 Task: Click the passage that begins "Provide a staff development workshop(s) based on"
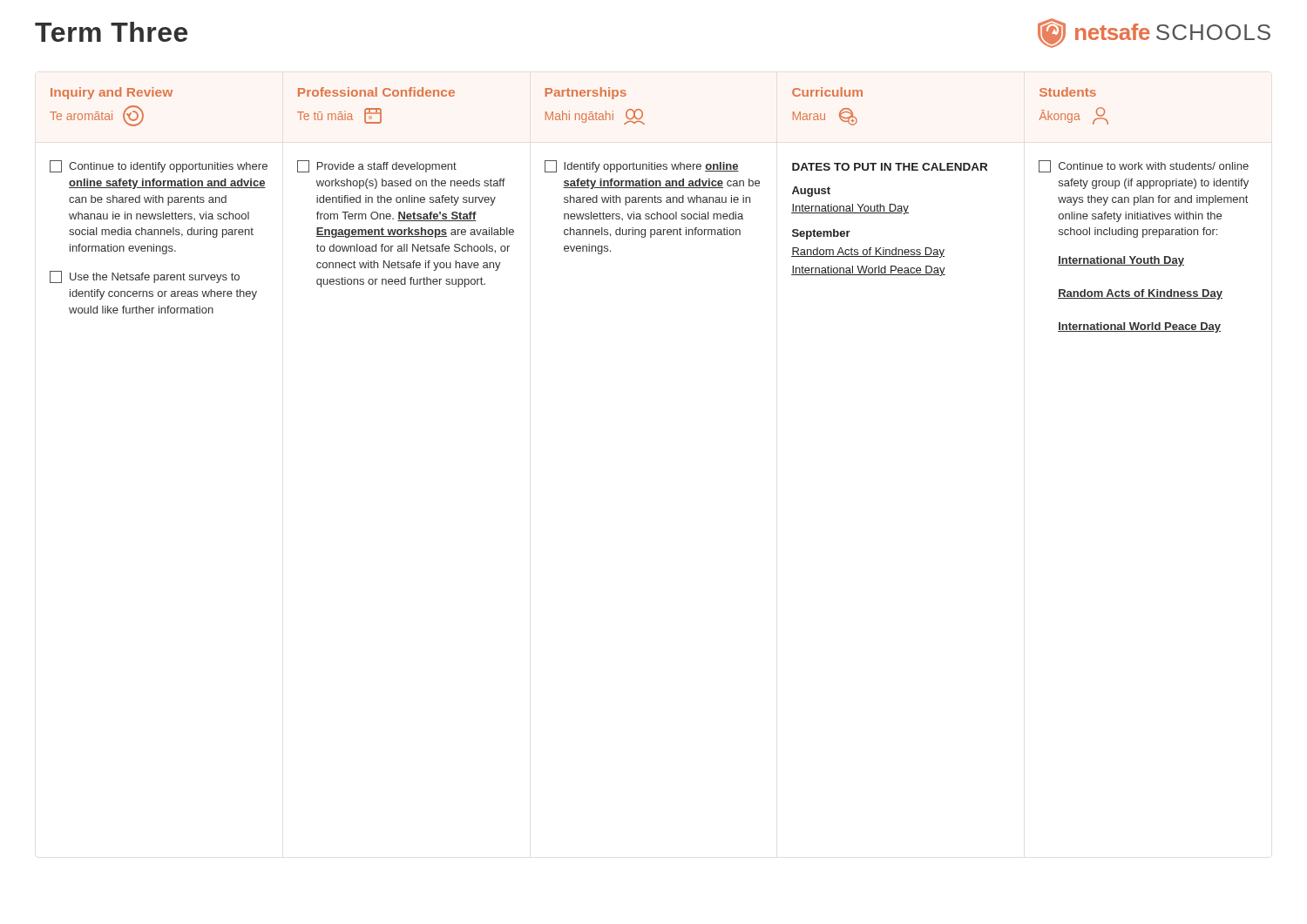406,224
